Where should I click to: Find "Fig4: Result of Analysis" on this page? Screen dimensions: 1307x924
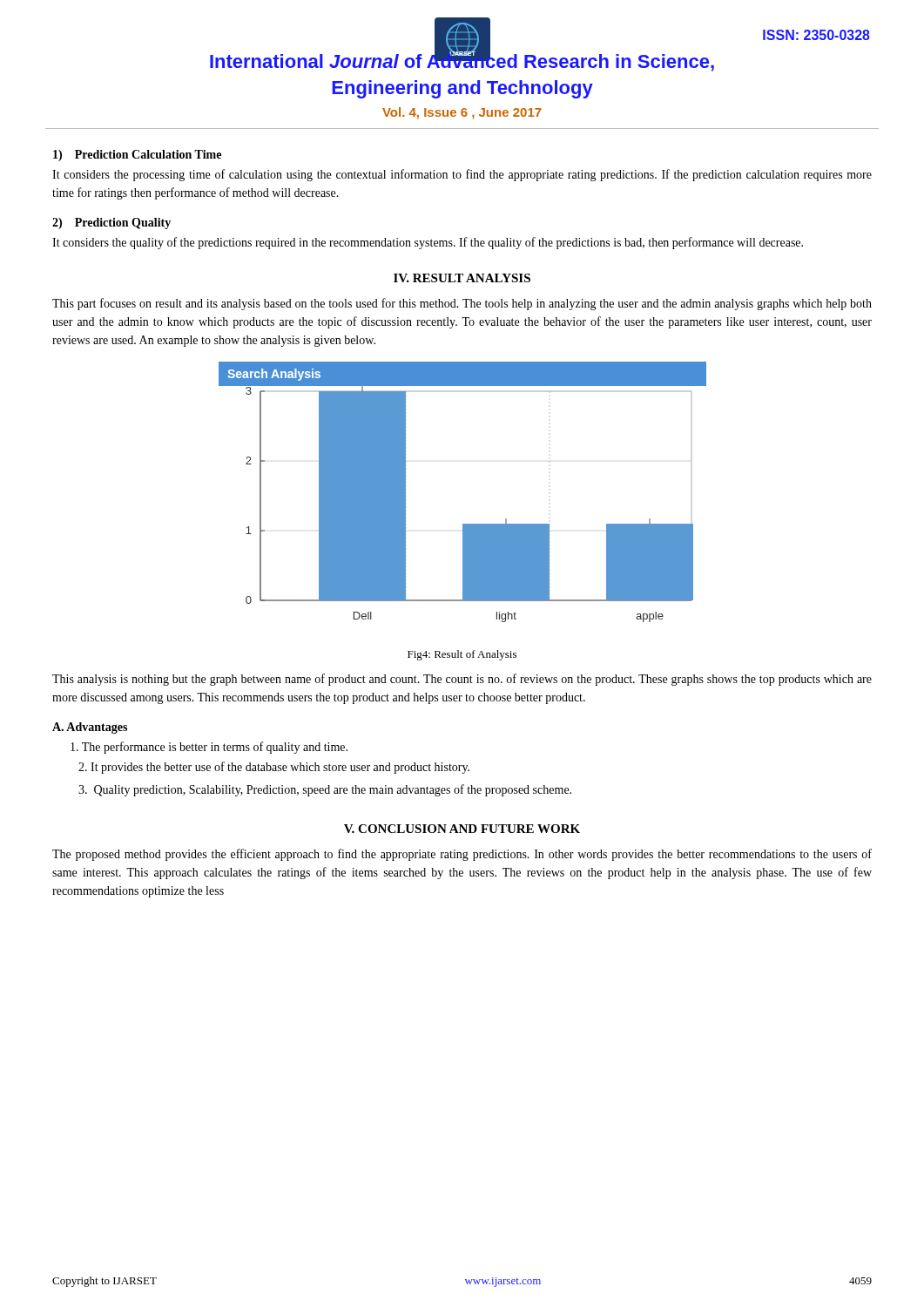(x=462, y=654)
